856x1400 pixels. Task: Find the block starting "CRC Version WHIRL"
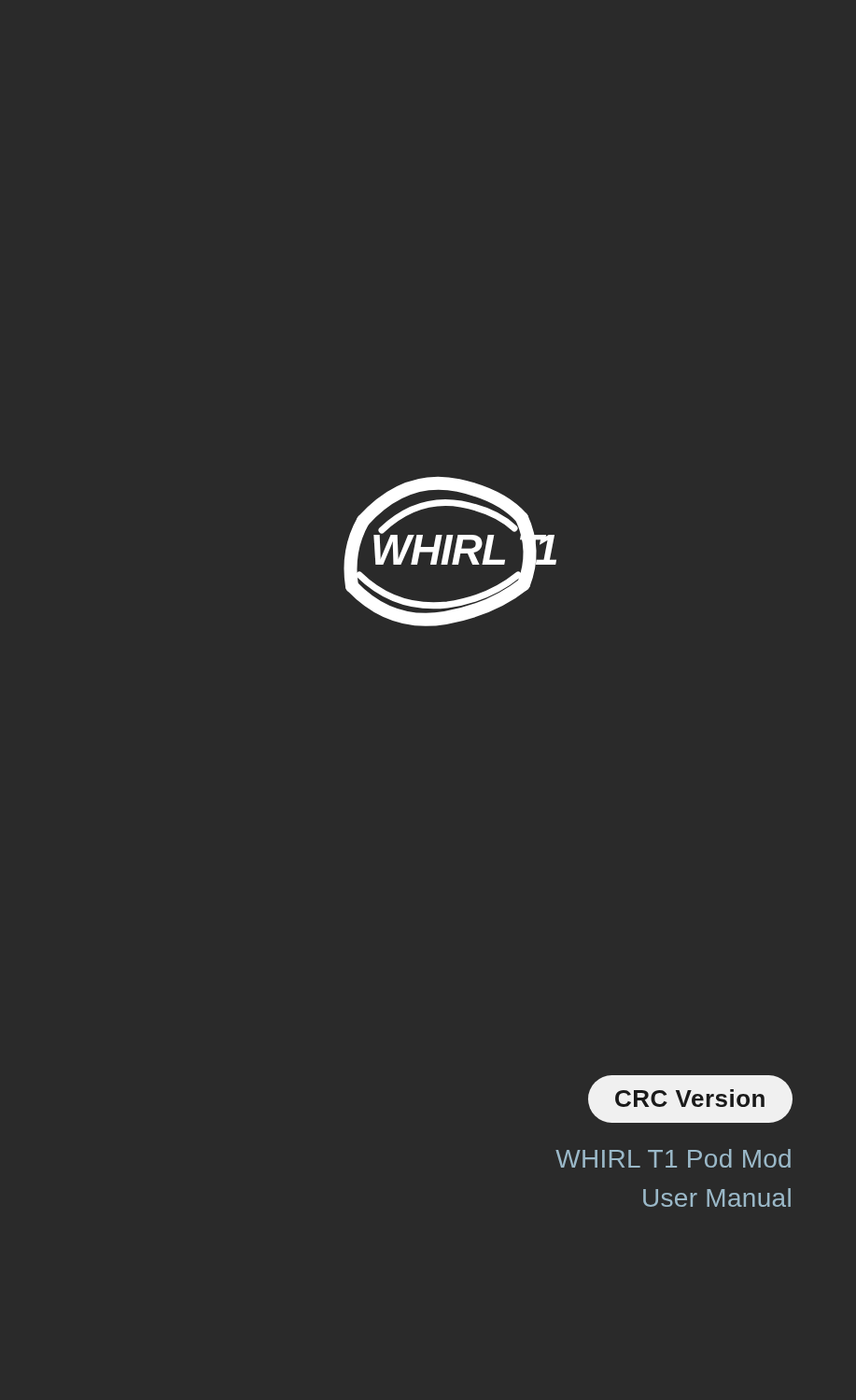tap(674, 1147)
